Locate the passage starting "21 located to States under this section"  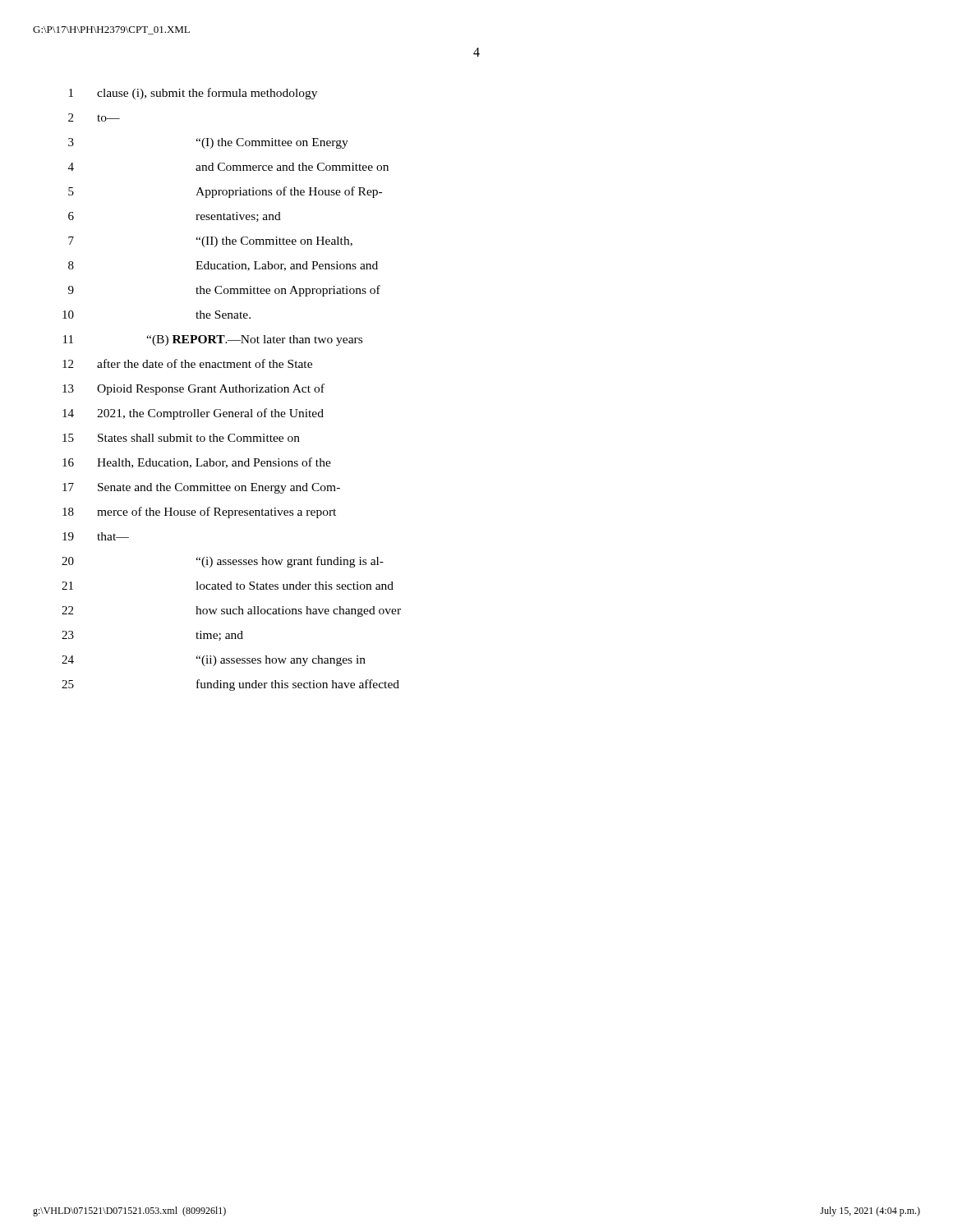click(228, 586)
